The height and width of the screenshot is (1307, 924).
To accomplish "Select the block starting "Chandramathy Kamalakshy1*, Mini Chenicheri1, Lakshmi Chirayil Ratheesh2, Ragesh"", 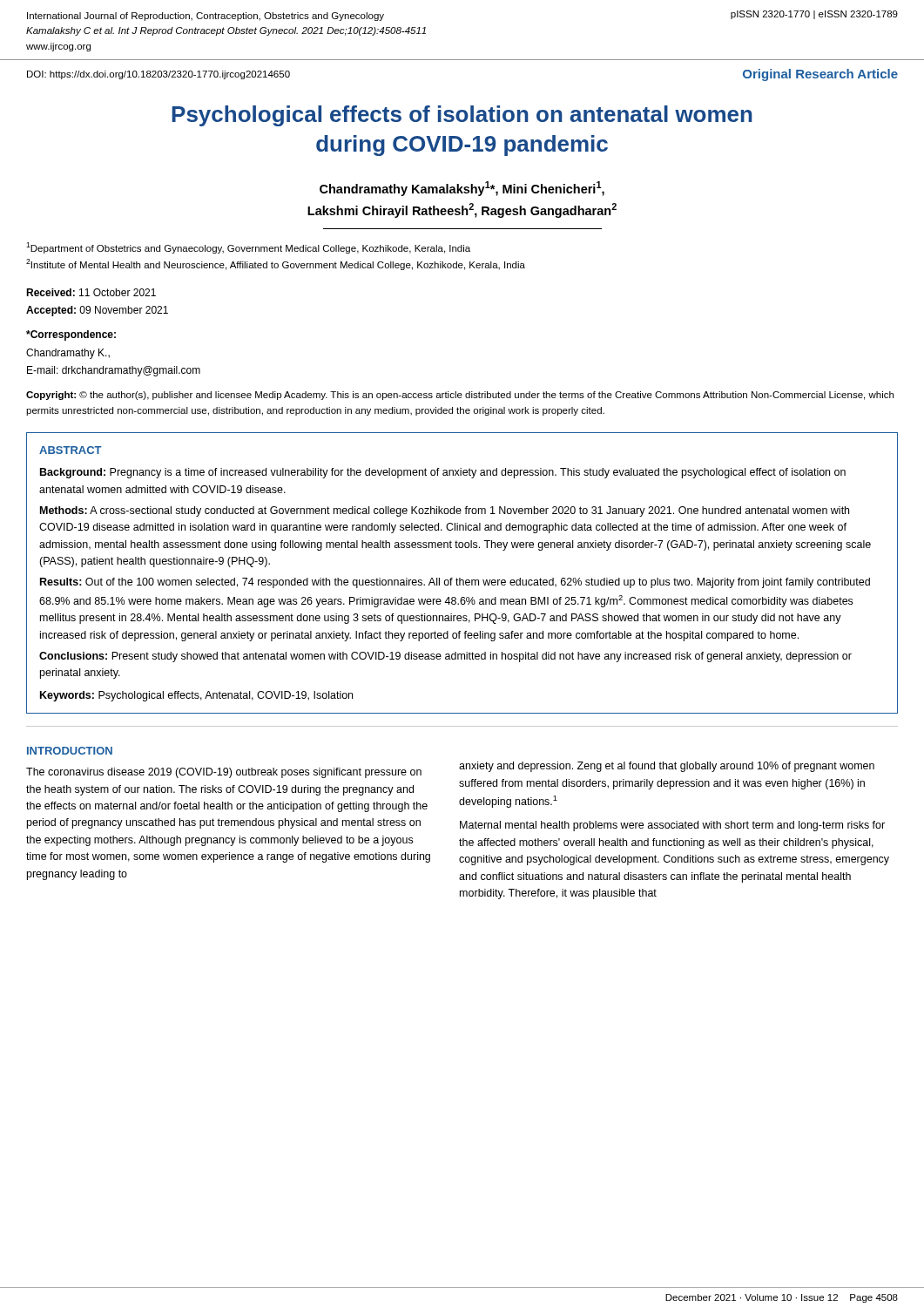I will click(x=462, y=204).
